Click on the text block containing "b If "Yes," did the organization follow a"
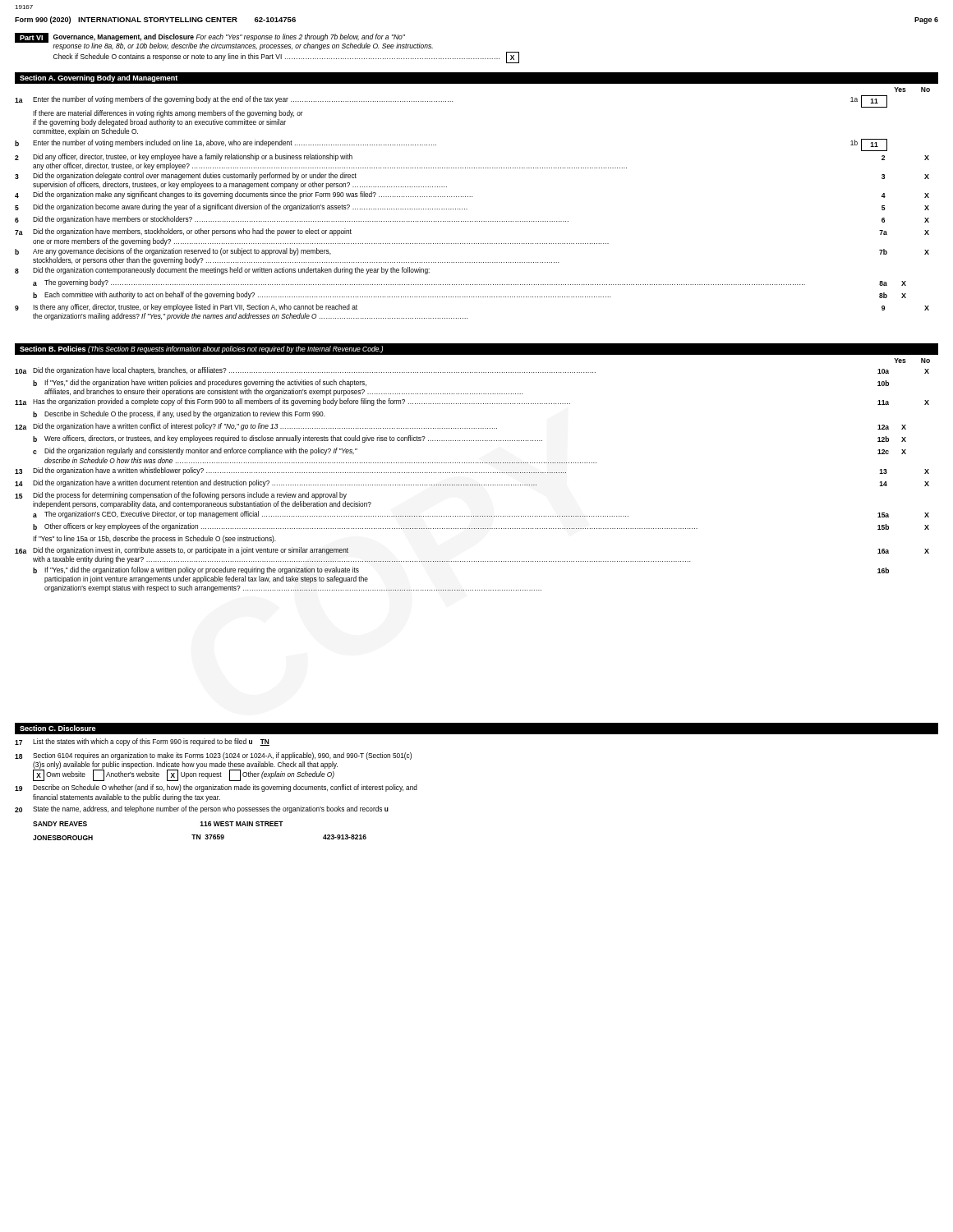953x1232 pixels. coord(463,579)
